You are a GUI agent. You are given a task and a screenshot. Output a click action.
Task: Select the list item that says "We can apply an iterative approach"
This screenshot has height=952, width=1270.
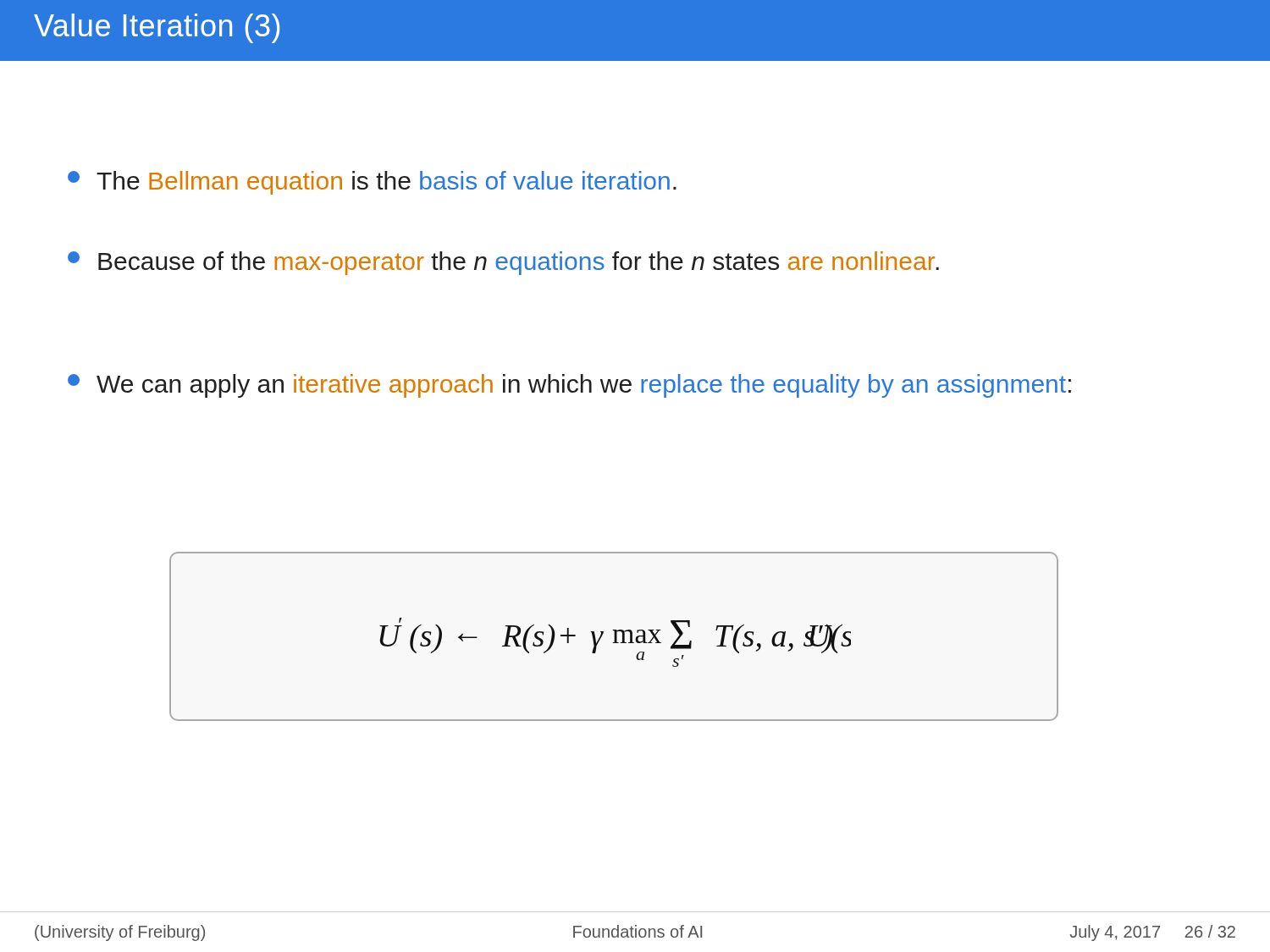click(x=626, y=384)
